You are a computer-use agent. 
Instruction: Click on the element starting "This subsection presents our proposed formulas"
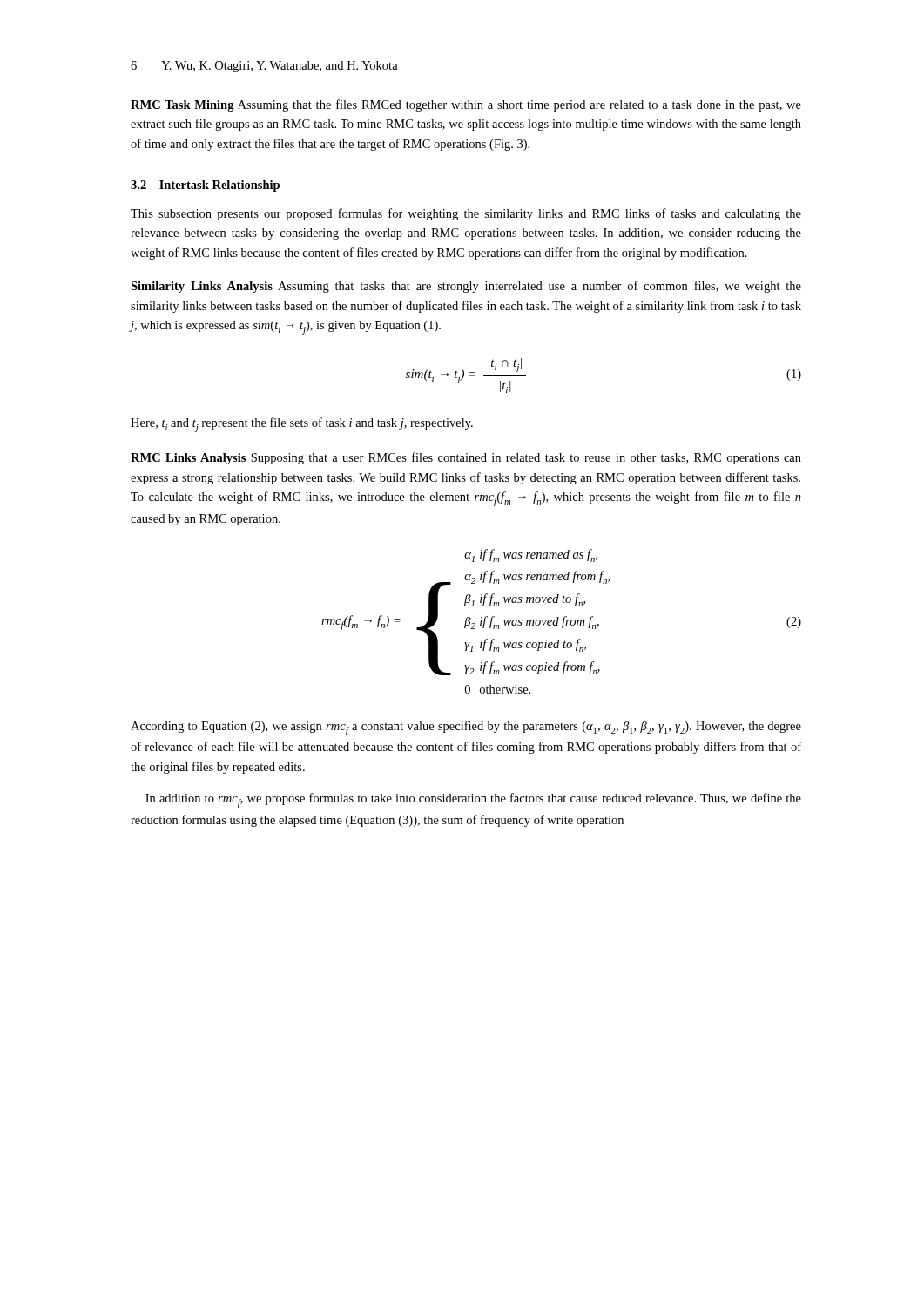click(466, 233)
